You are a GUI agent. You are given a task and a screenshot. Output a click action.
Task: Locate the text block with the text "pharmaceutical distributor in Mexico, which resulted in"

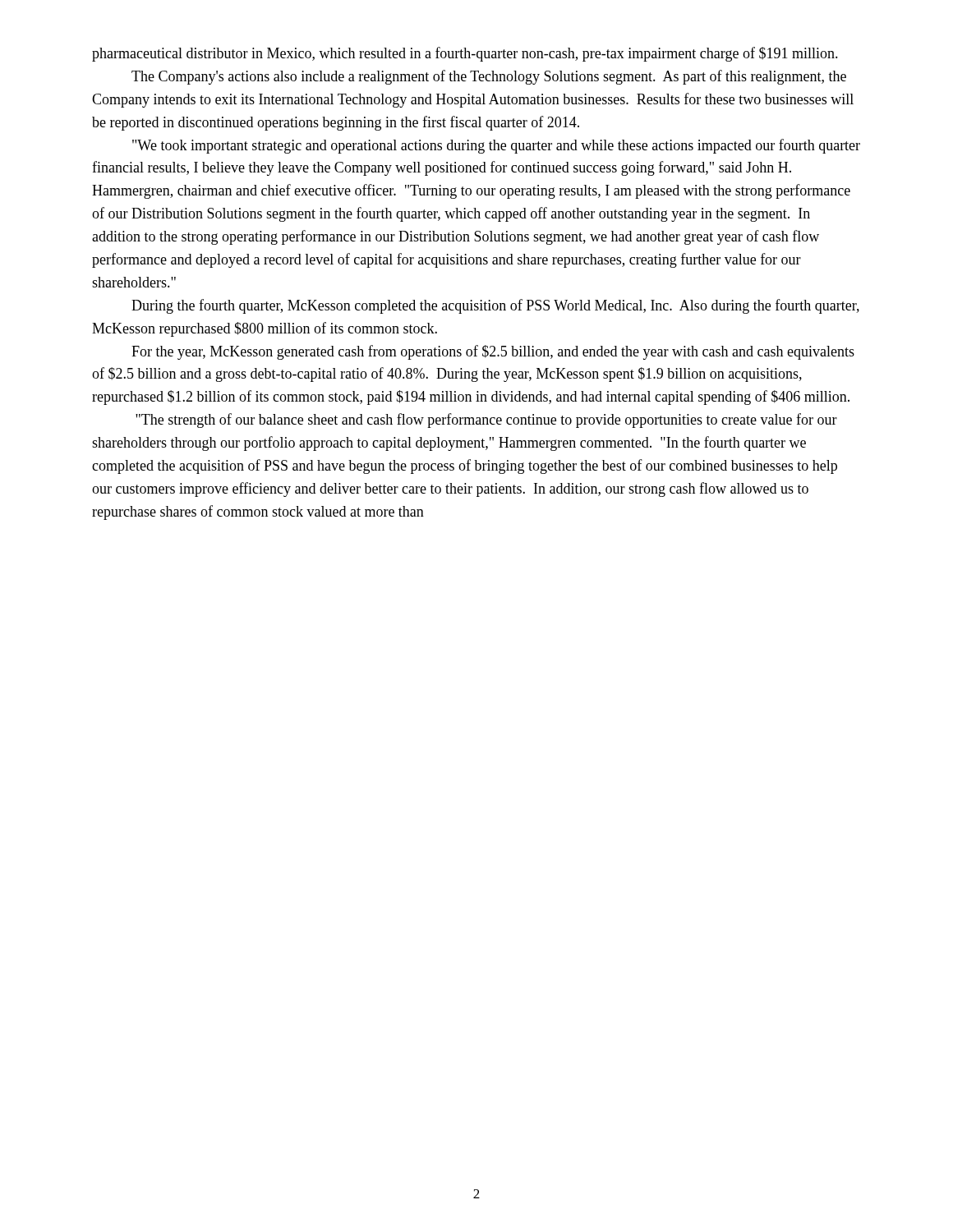(x=465, y=54)
